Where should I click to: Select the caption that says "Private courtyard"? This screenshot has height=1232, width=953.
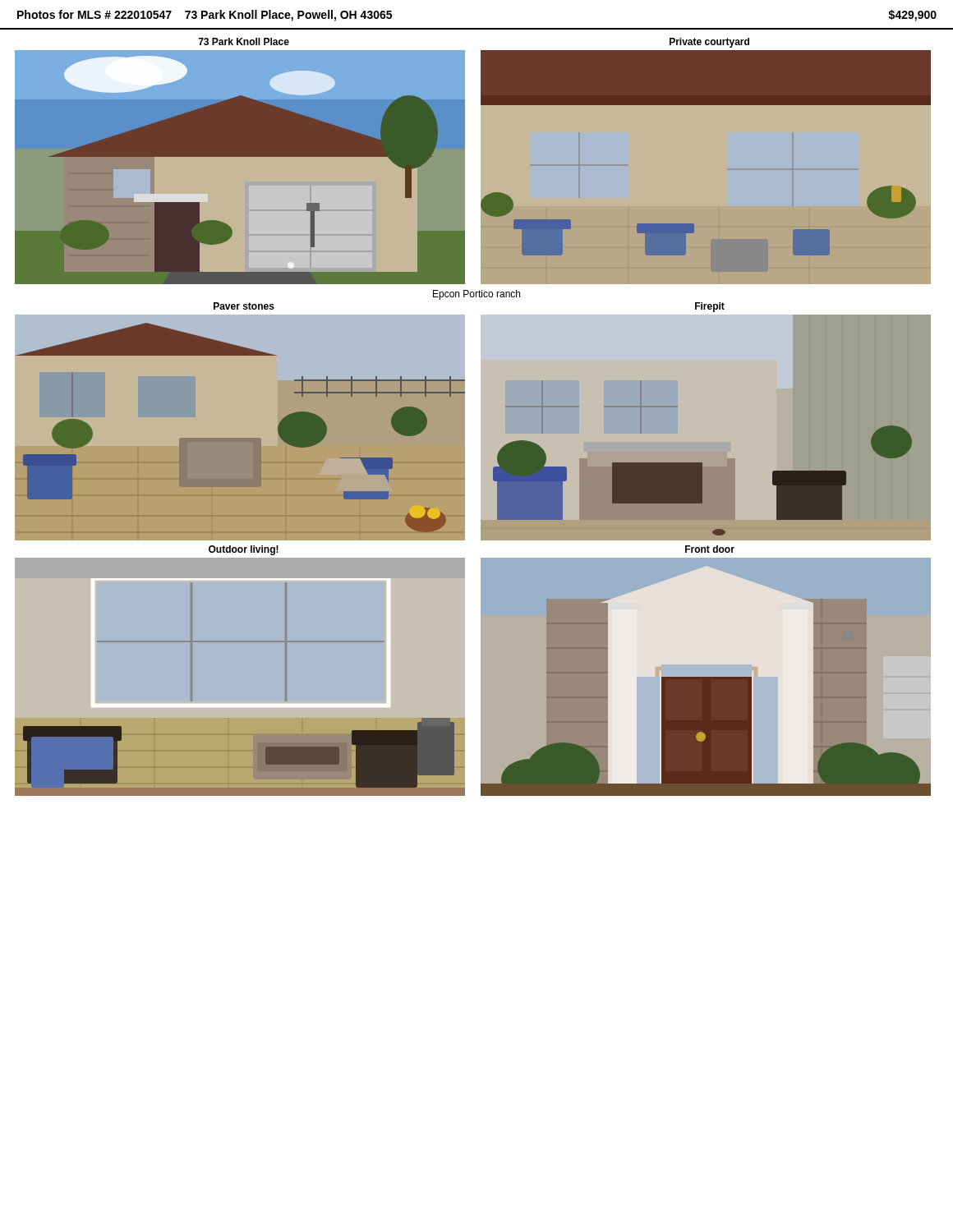pyautogui.click(x=709, y=42)
